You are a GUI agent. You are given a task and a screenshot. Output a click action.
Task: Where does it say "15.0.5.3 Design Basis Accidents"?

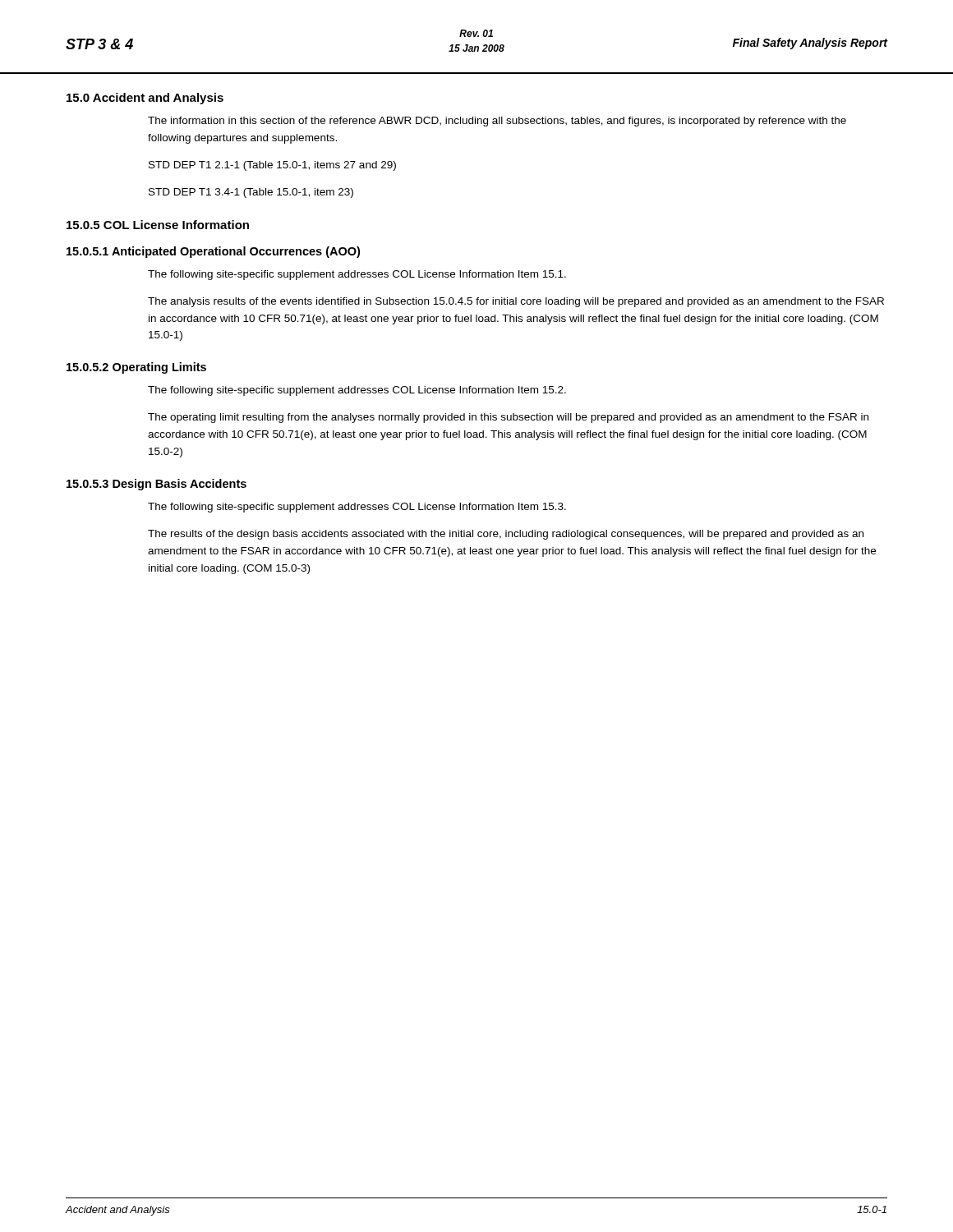pos(156,484)
